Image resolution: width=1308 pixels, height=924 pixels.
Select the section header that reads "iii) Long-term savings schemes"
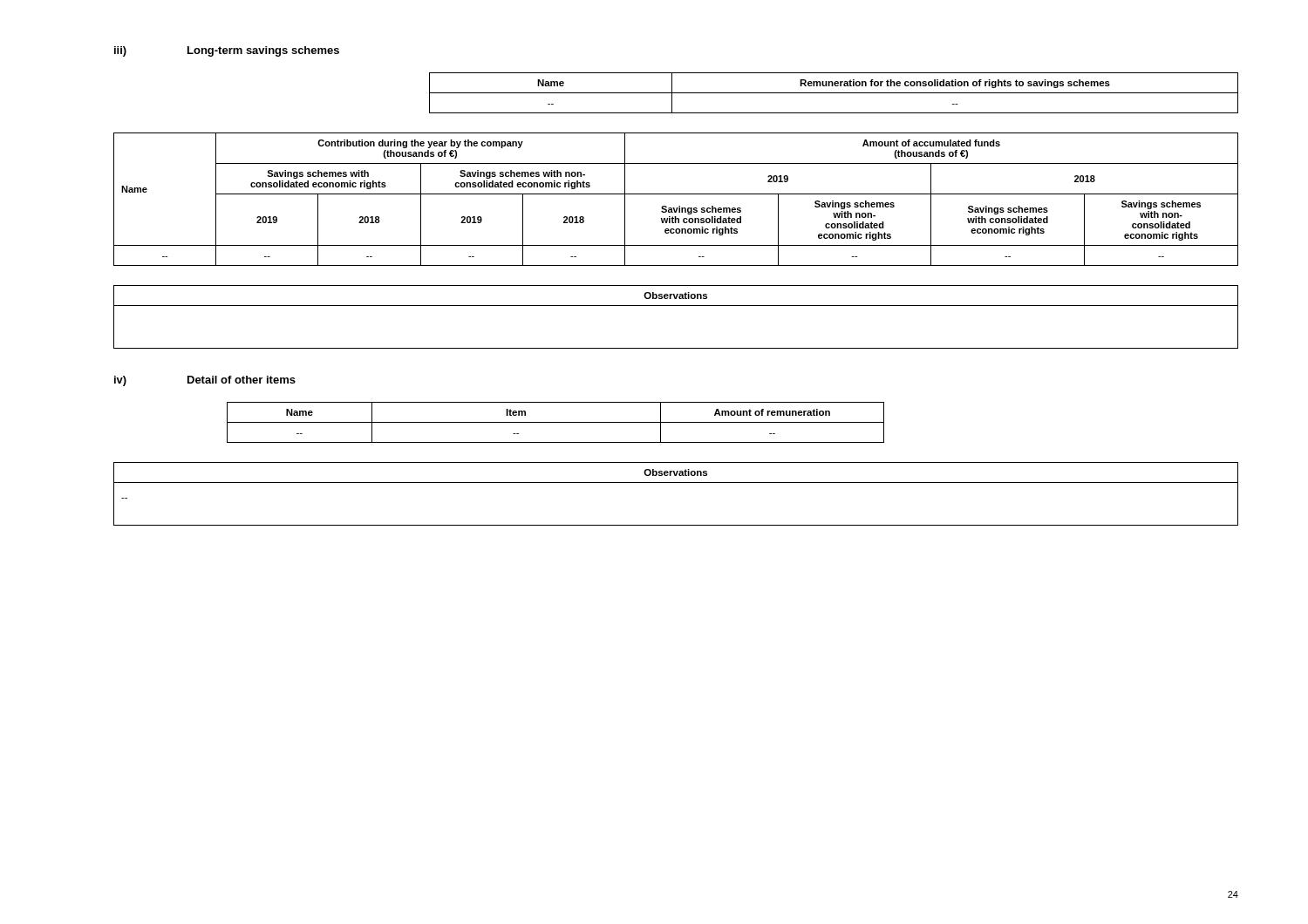[227, 50]
